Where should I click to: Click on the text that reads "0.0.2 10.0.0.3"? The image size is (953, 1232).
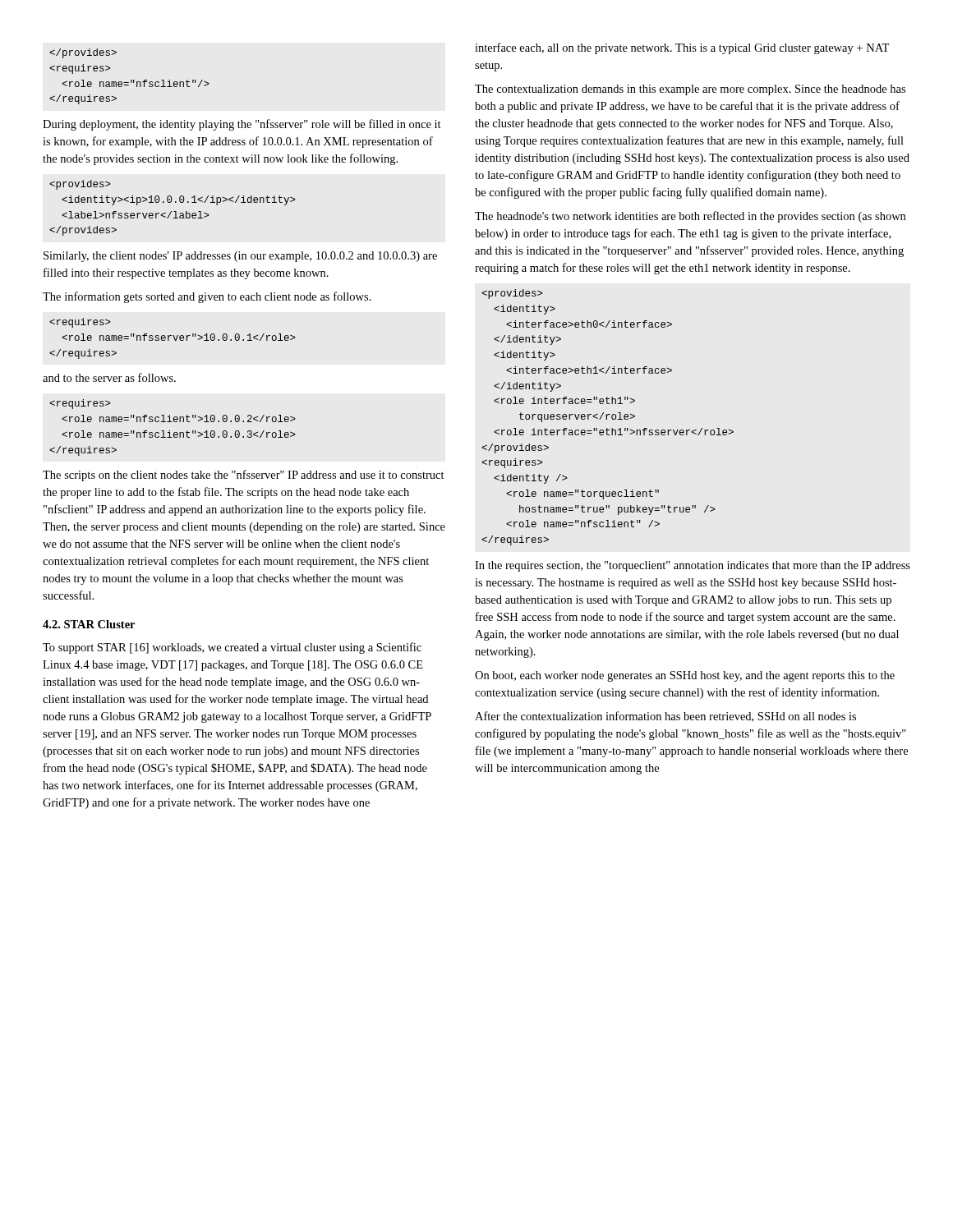tap(244, 428)
